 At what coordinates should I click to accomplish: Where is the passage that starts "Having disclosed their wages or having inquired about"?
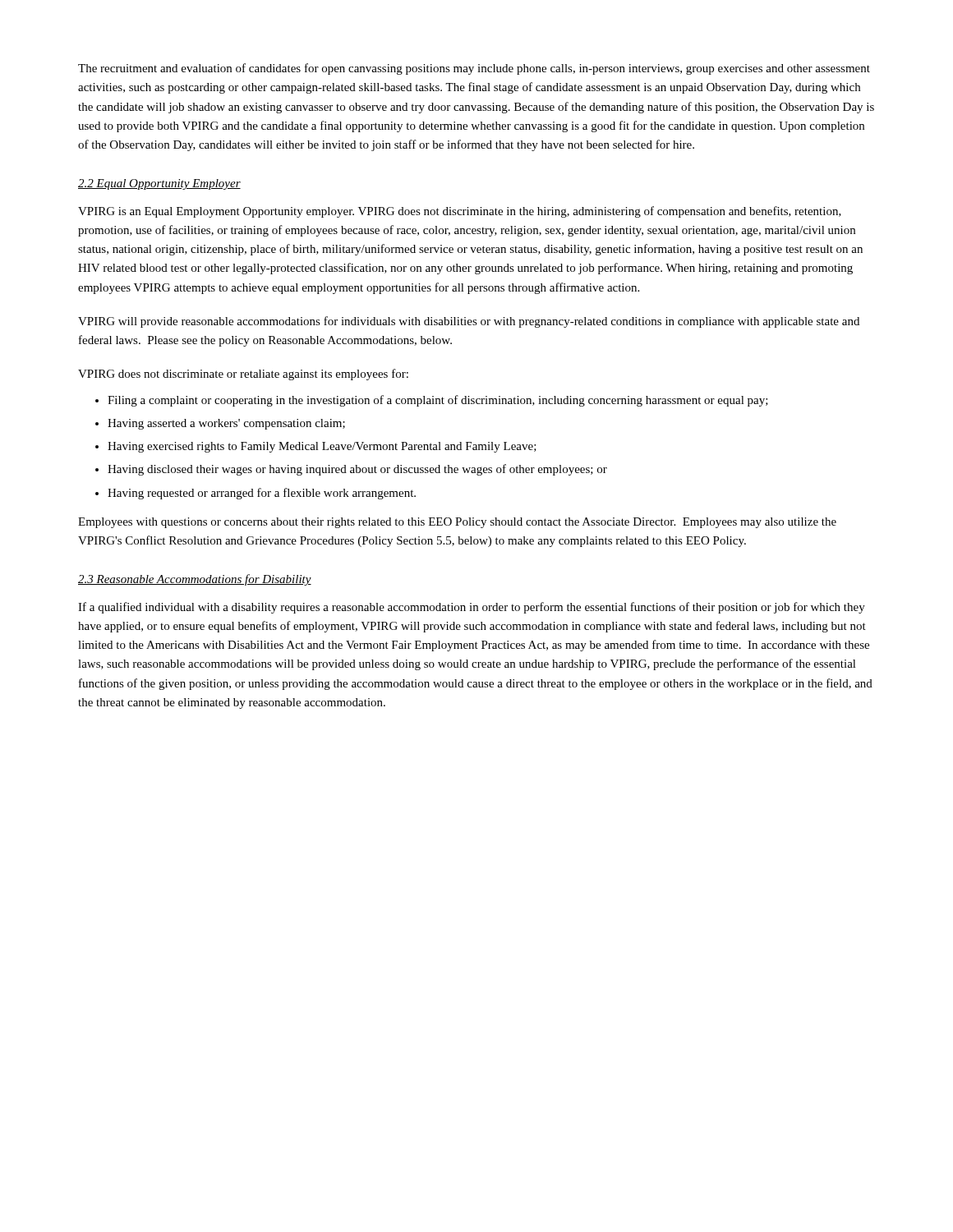pyautogui.click(x=357, y=469)
